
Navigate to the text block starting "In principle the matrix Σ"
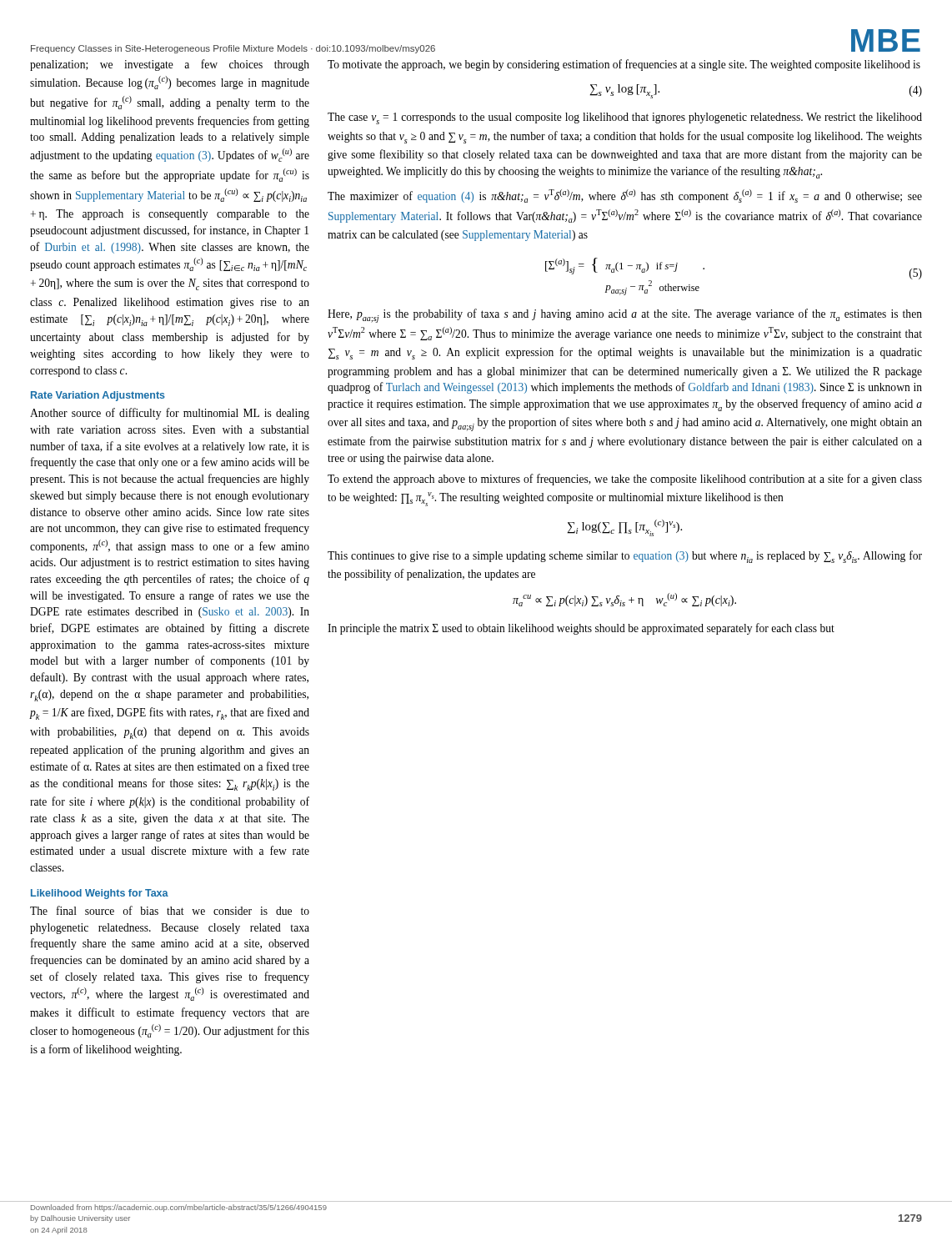[625, 629]
